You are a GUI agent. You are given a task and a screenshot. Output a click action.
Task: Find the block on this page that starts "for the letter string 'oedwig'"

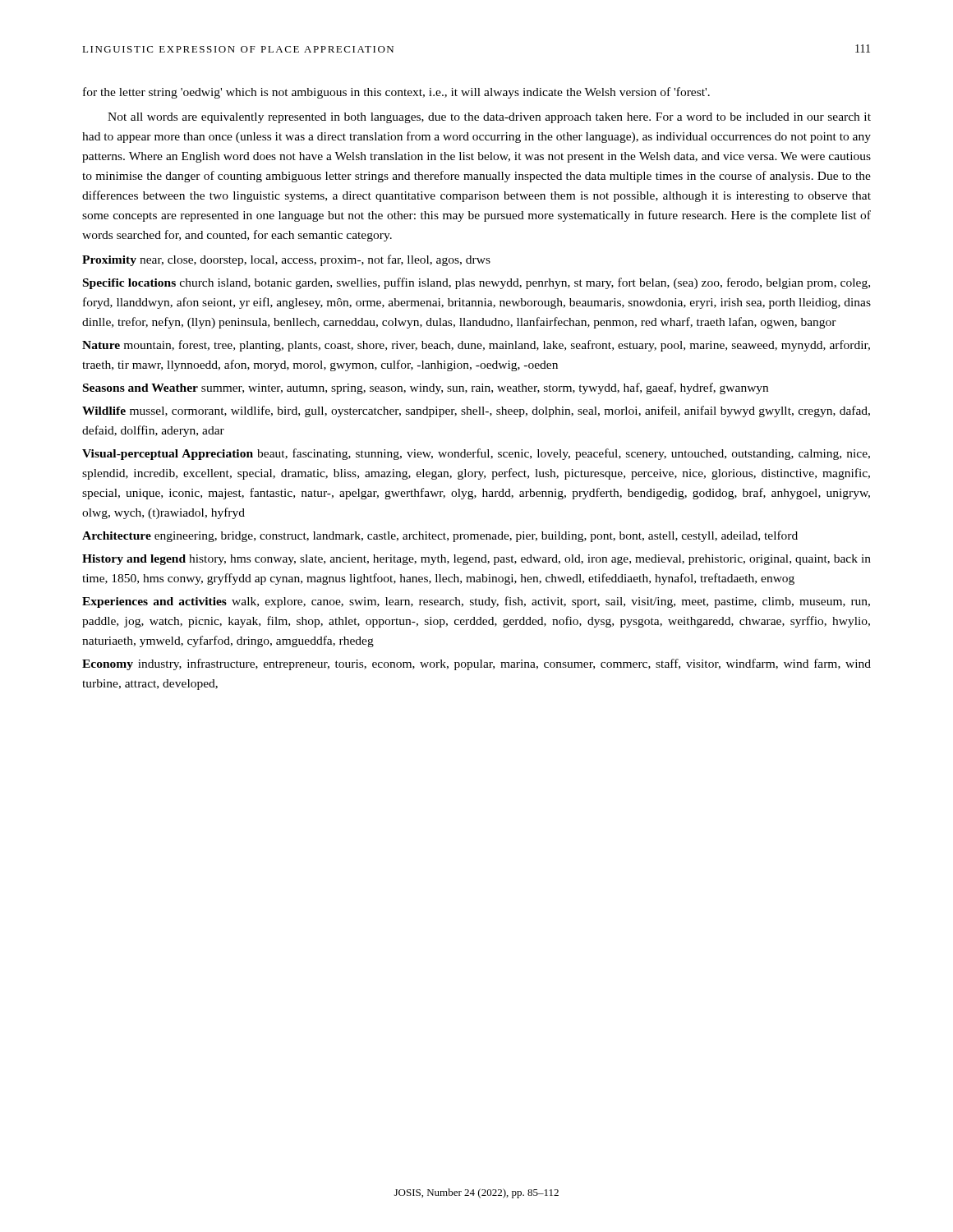tap(476, 92)
